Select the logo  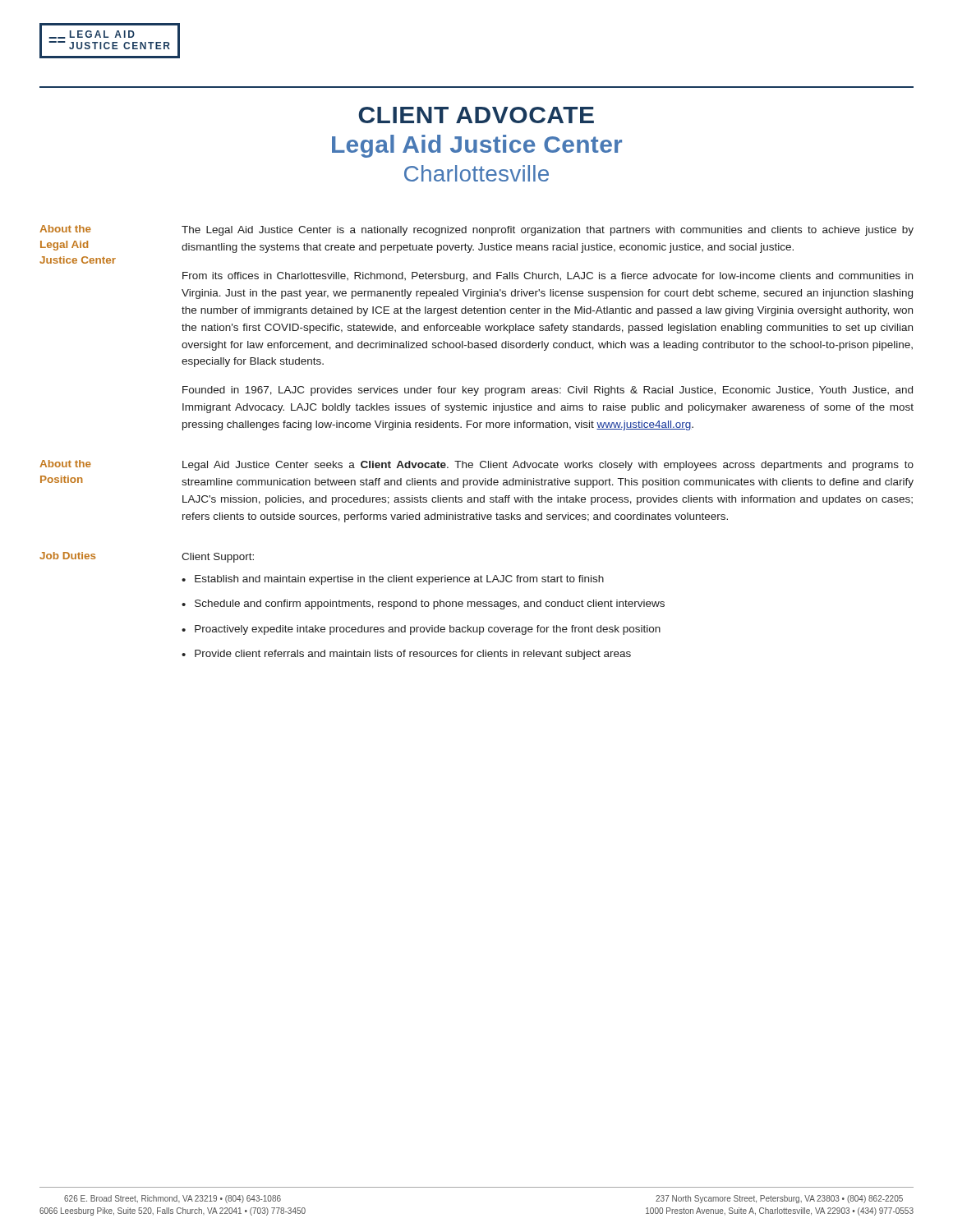476,41
